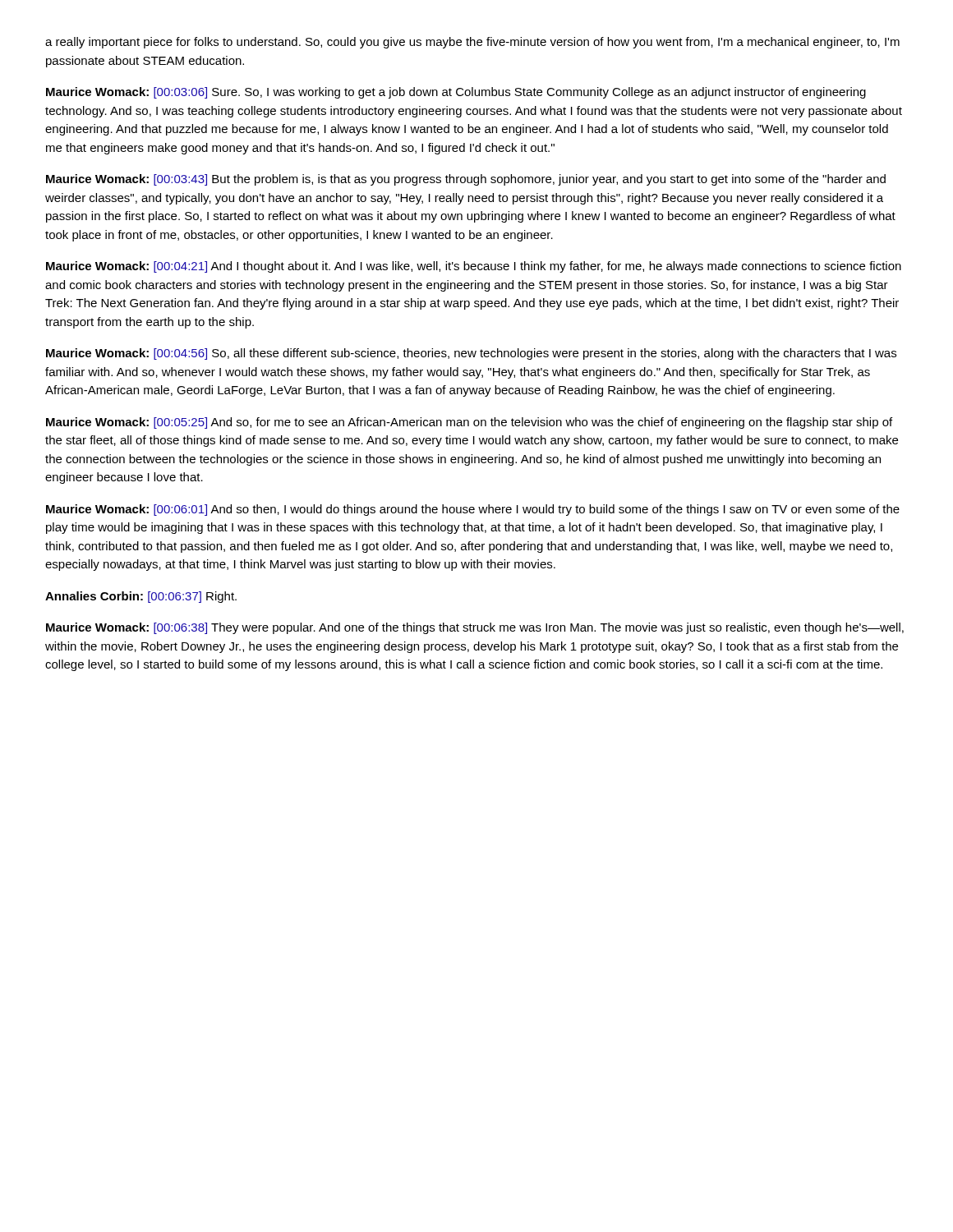The width and height of the screenshot is (953, 1232).
Task: Find the text block containing "Maurice Womack: [00:06:01]"
Action: click(x=472, y=536)
